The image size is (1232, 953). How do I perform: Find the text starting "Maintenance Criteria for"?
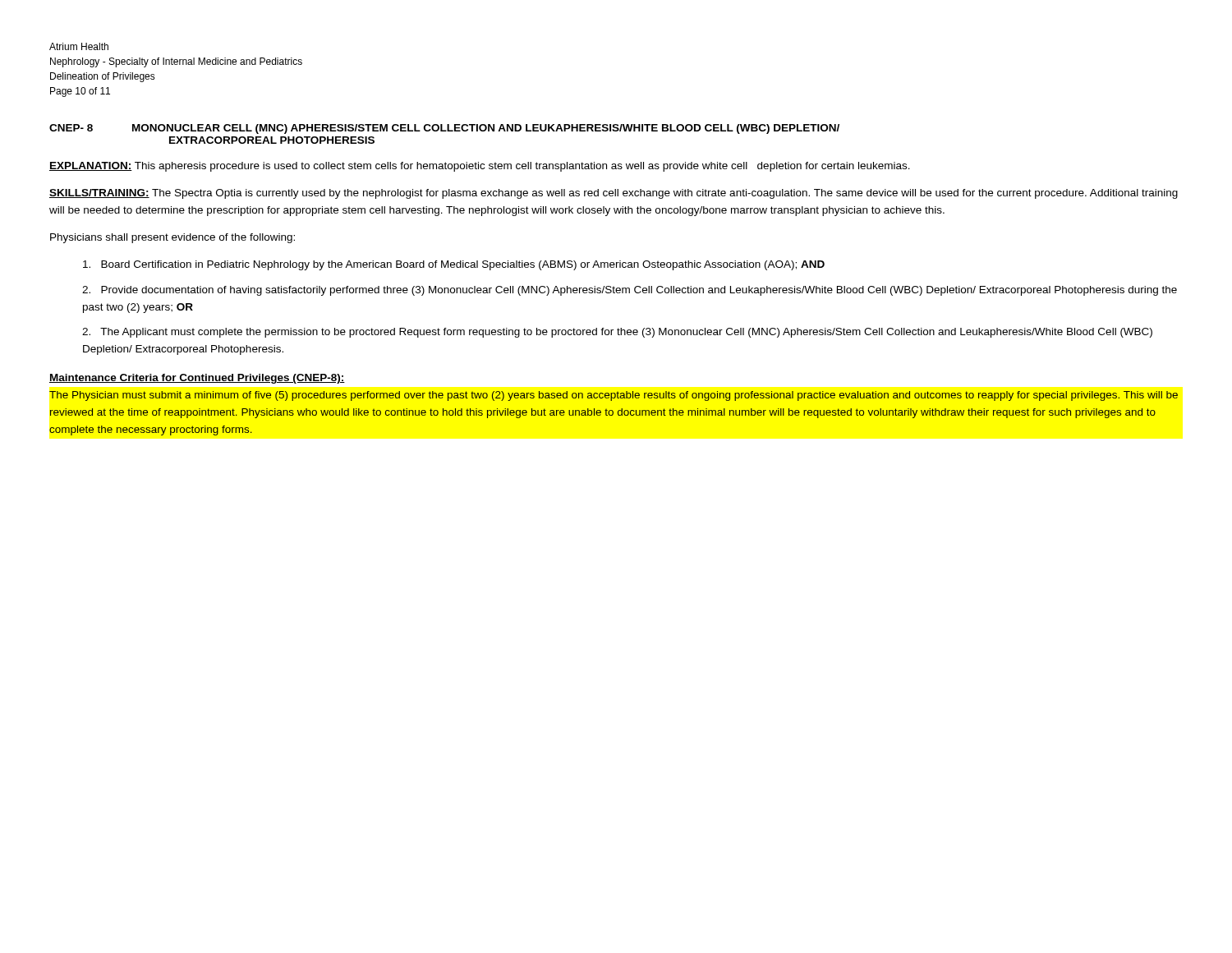tap(197, 378)
